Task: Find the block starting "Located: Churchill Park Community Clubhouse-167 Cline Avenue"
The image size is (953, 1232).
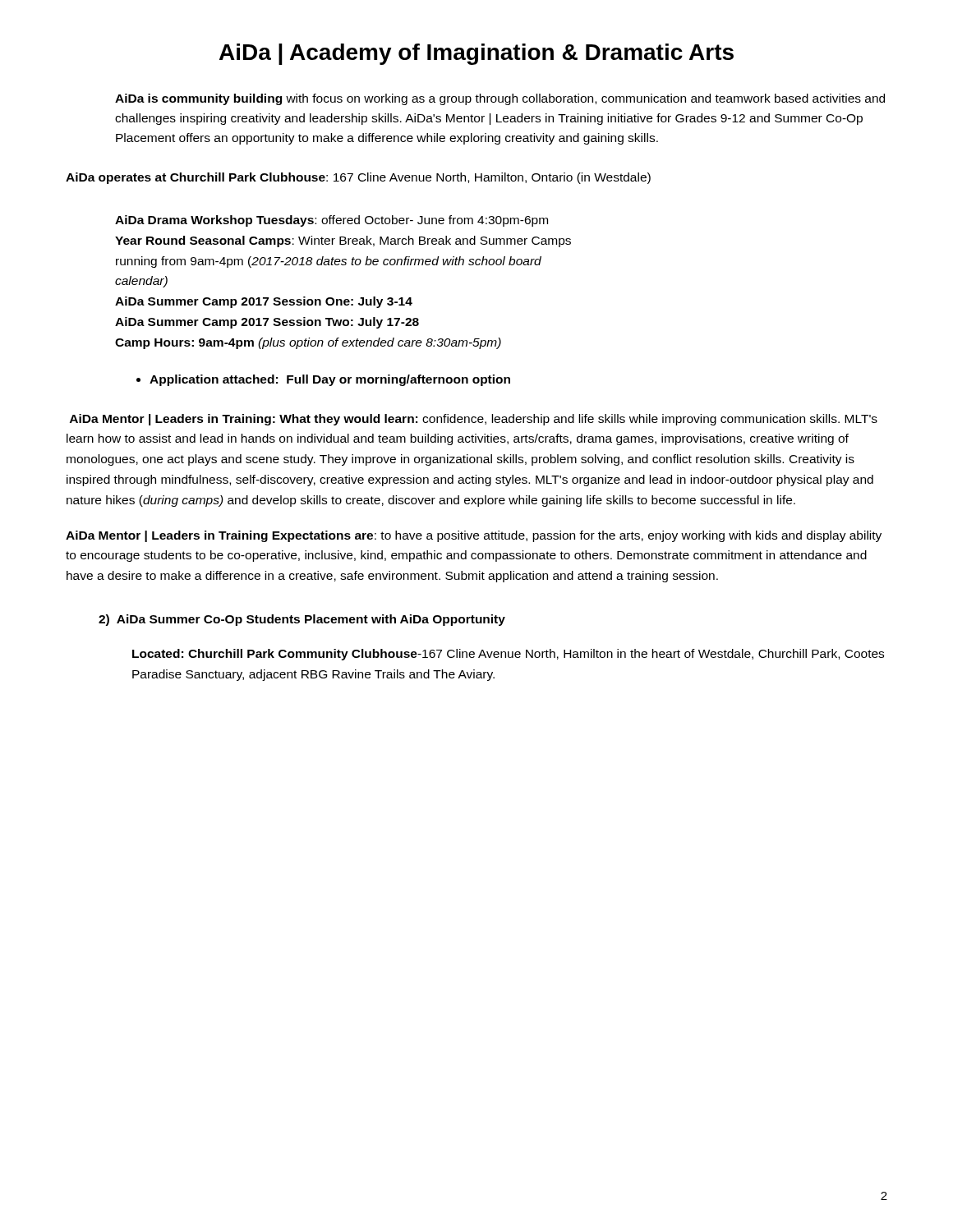Action: click(508, 664)
